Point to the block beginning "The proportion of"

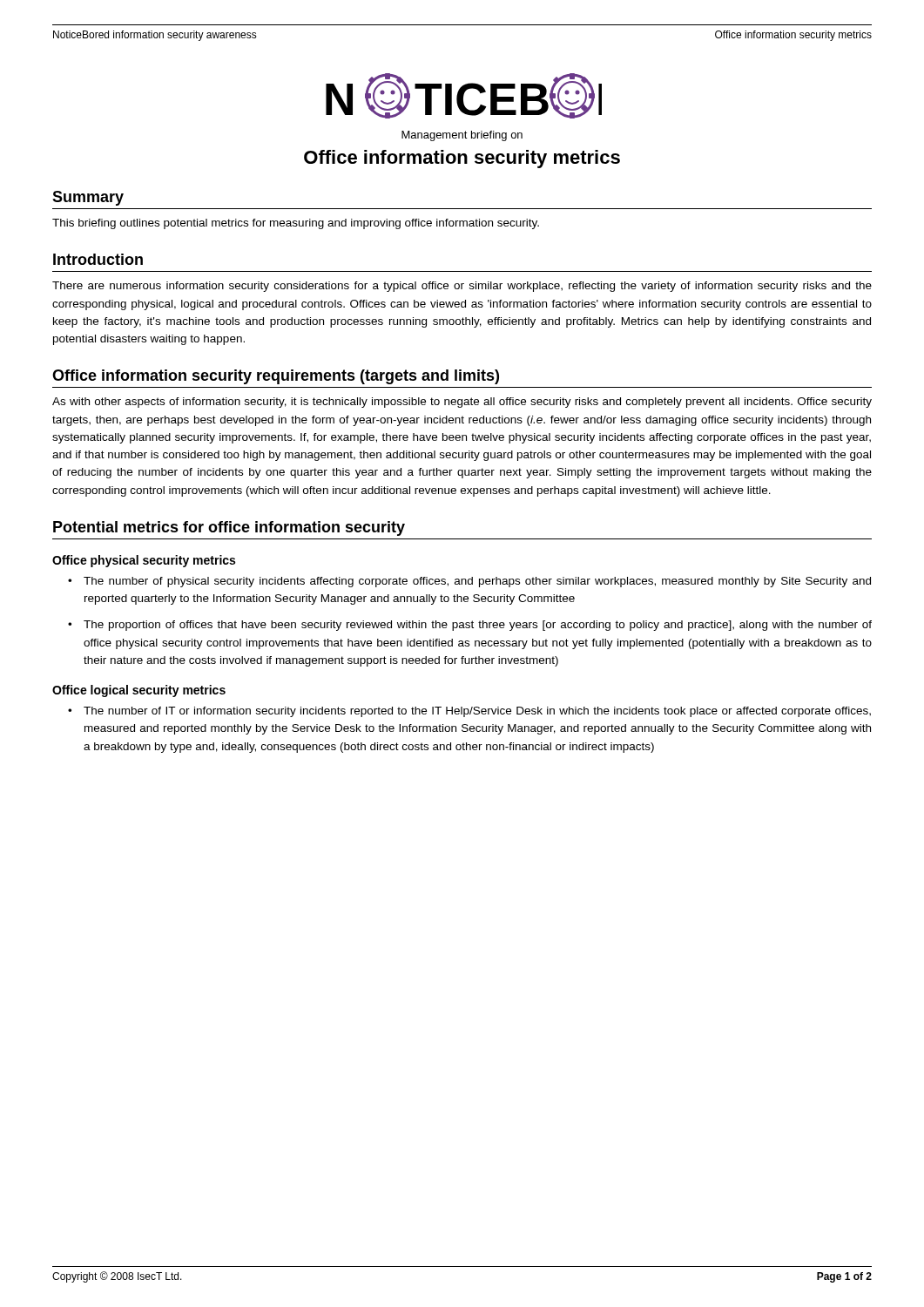pyautogui.click(x=478, y=642)
